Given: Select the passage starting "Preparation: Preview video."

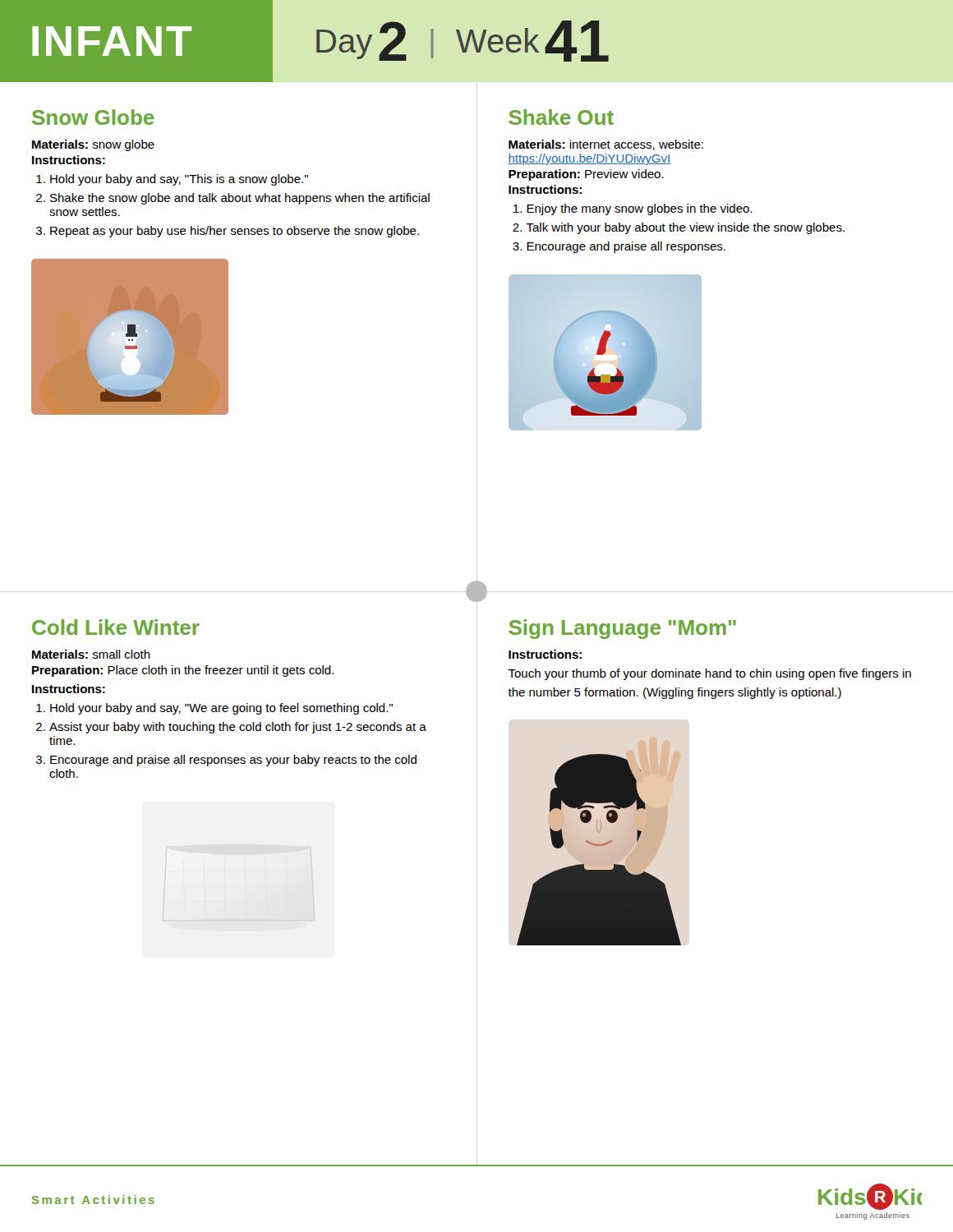Looking at the screenshot, I should pyautogui.click(x=586, y=174).
